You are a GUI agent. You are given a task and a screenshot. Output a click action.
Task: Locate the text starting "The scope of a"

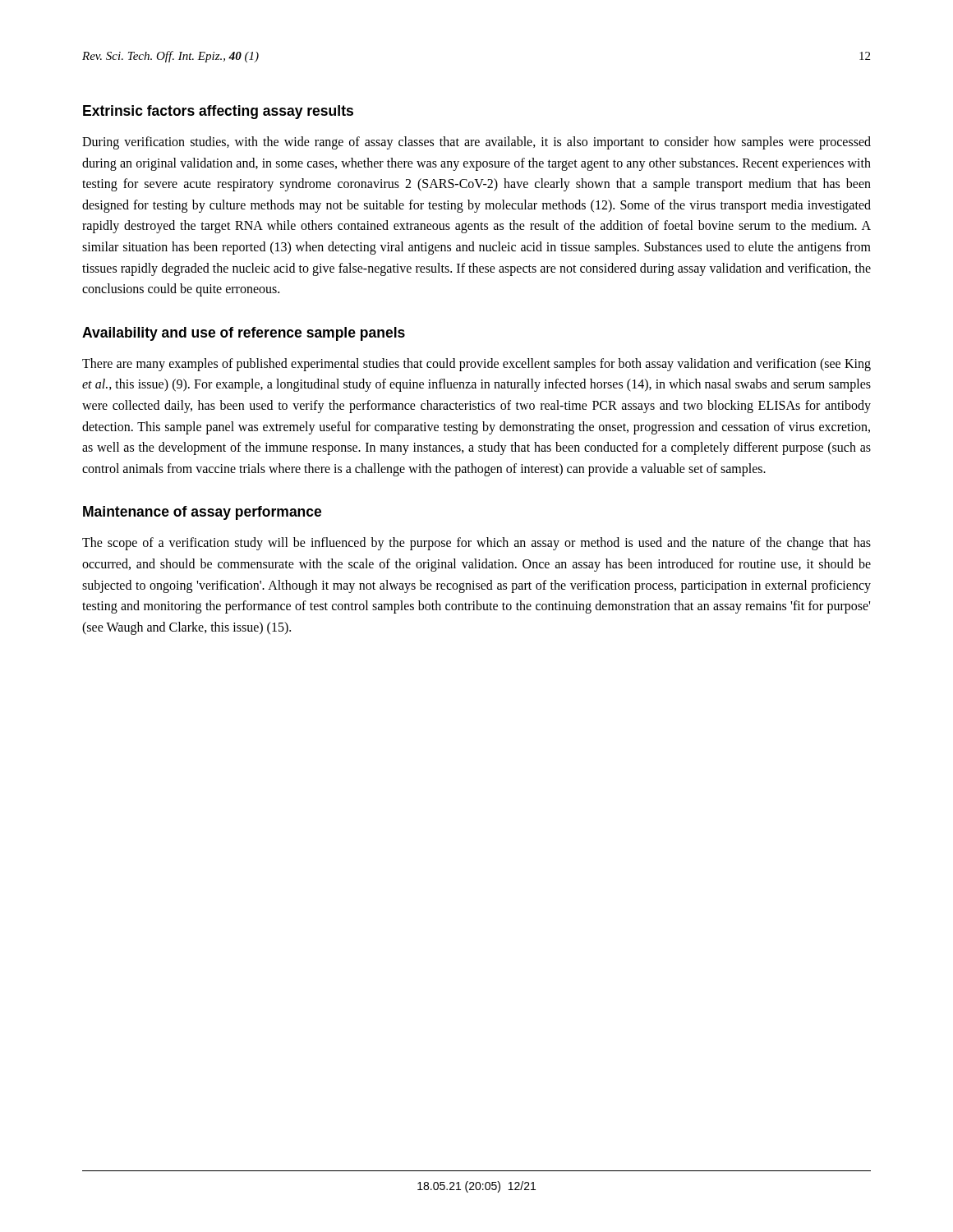(x=476, y=585)
